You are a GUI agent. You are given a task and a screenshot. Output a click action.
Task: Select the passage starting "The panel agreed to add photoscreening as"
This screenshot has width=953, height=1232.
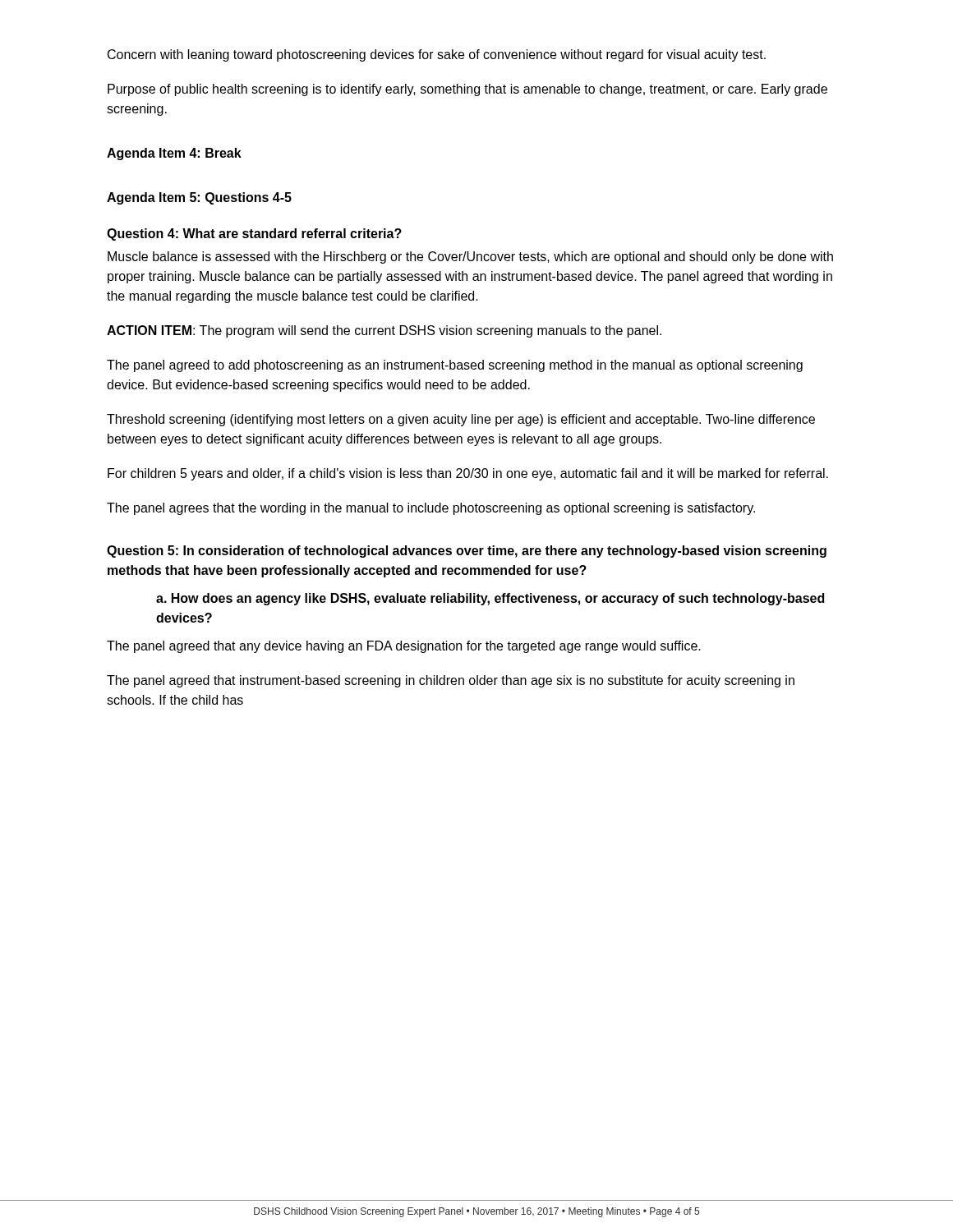(x=455, y=375)
